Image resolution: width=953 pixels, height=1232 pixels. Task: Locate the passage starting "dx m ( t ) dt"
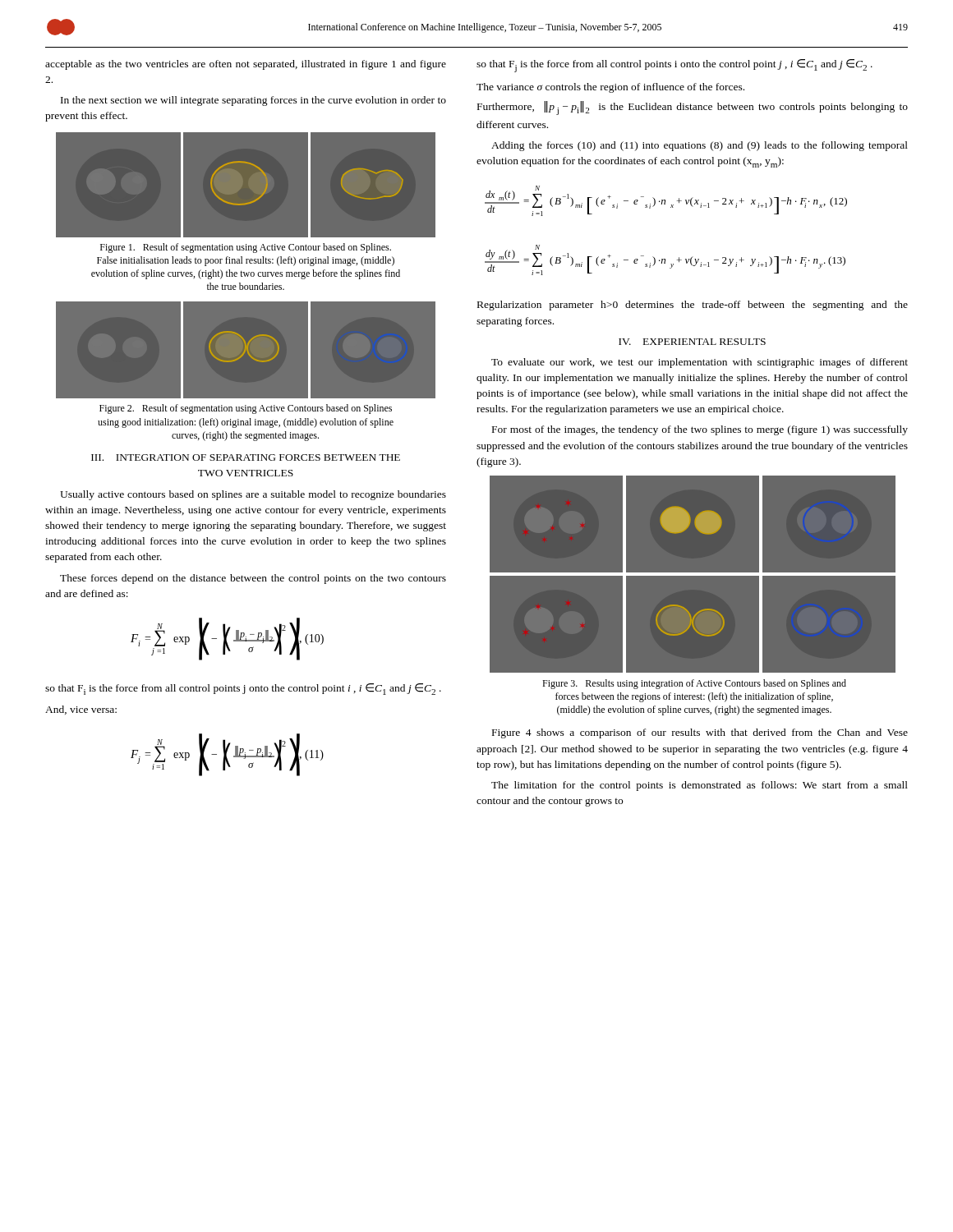(690, 202)
